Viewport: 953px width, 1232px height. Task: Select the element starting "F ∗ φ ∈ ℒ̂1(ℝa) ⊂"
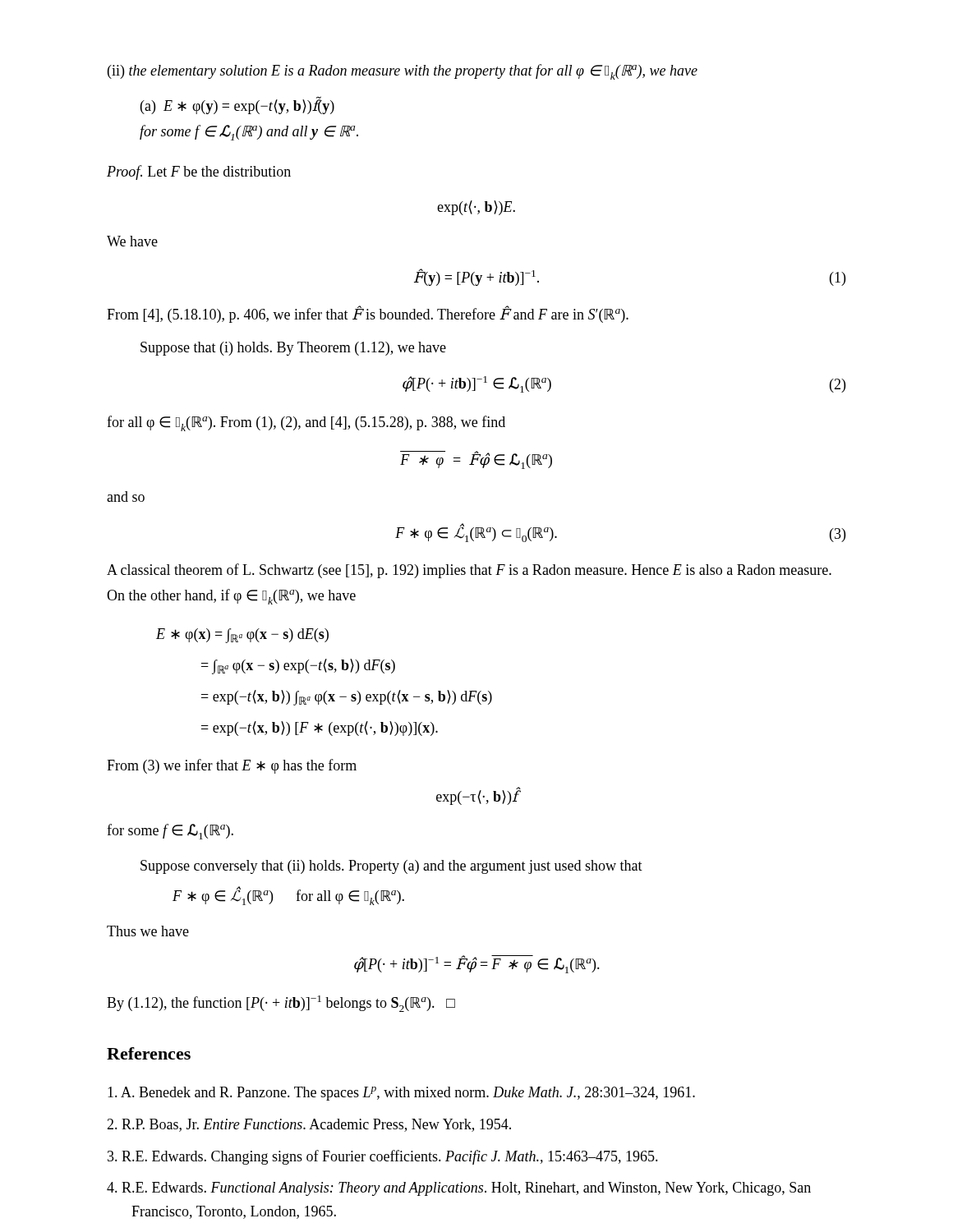[471, 533]
